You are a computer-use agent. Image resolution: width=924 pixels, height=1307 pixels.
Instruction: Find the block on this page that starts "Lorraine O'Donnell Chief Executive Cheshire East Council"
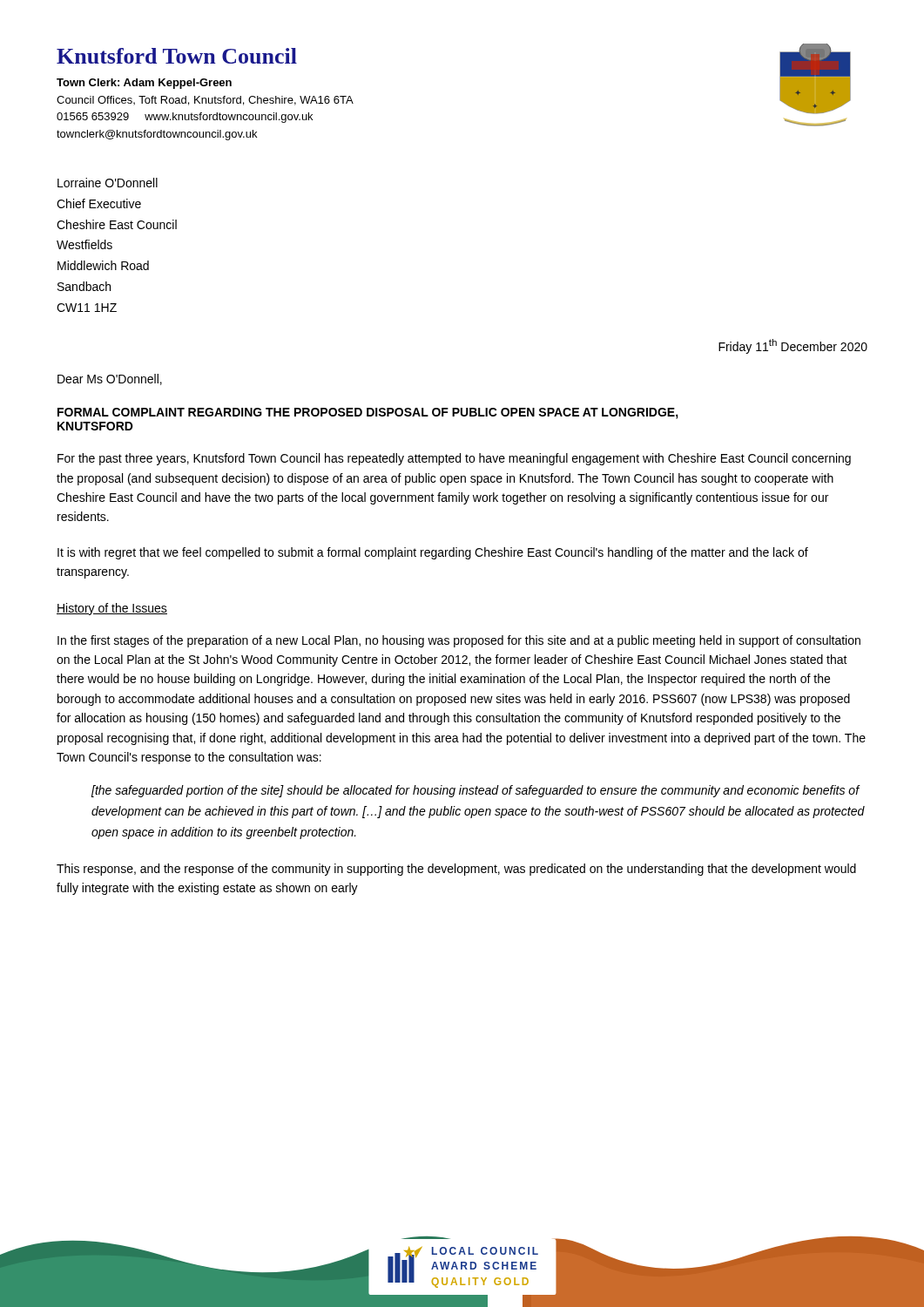(x=117, y=245)
